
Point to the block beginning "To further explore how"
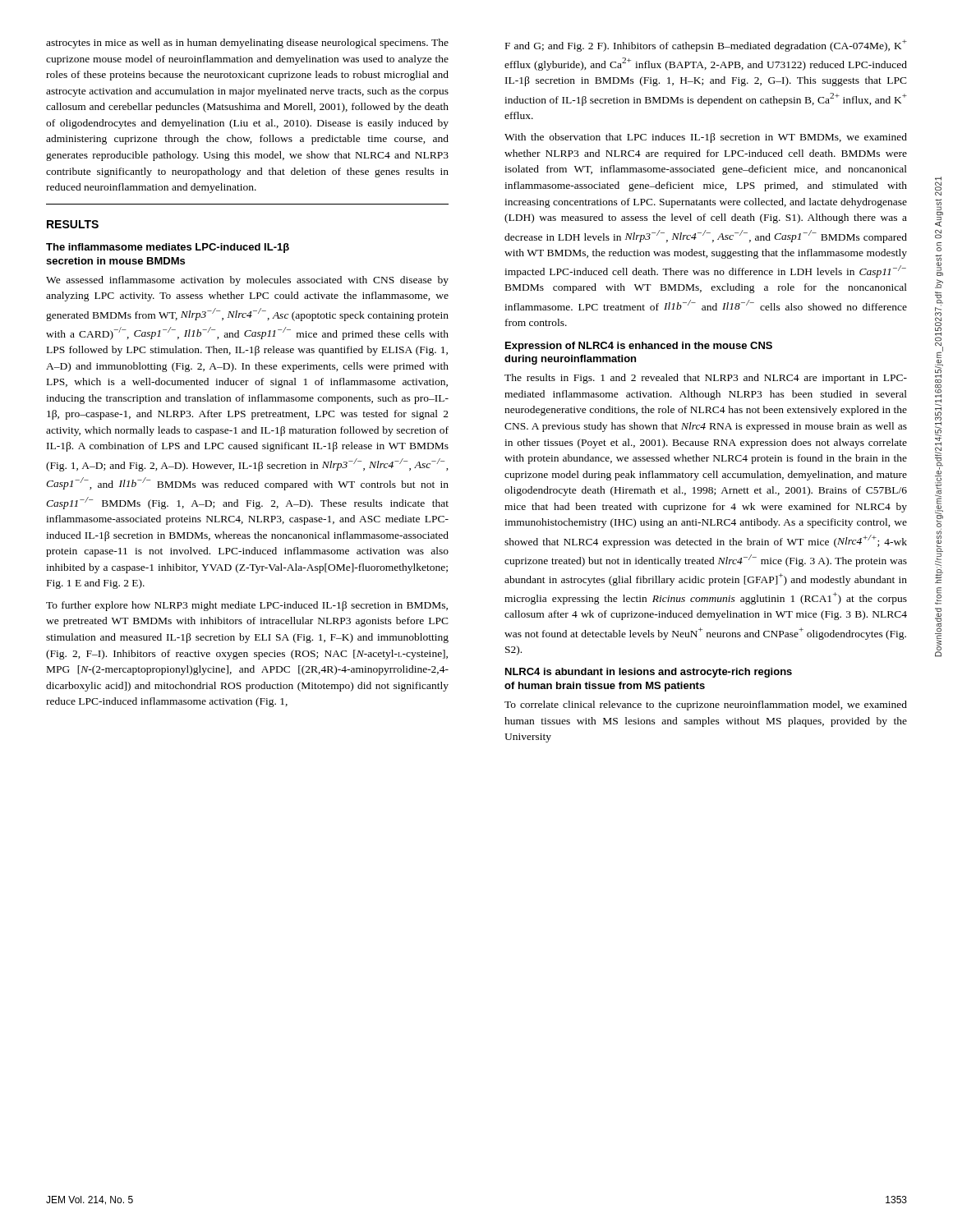point(247,653)
